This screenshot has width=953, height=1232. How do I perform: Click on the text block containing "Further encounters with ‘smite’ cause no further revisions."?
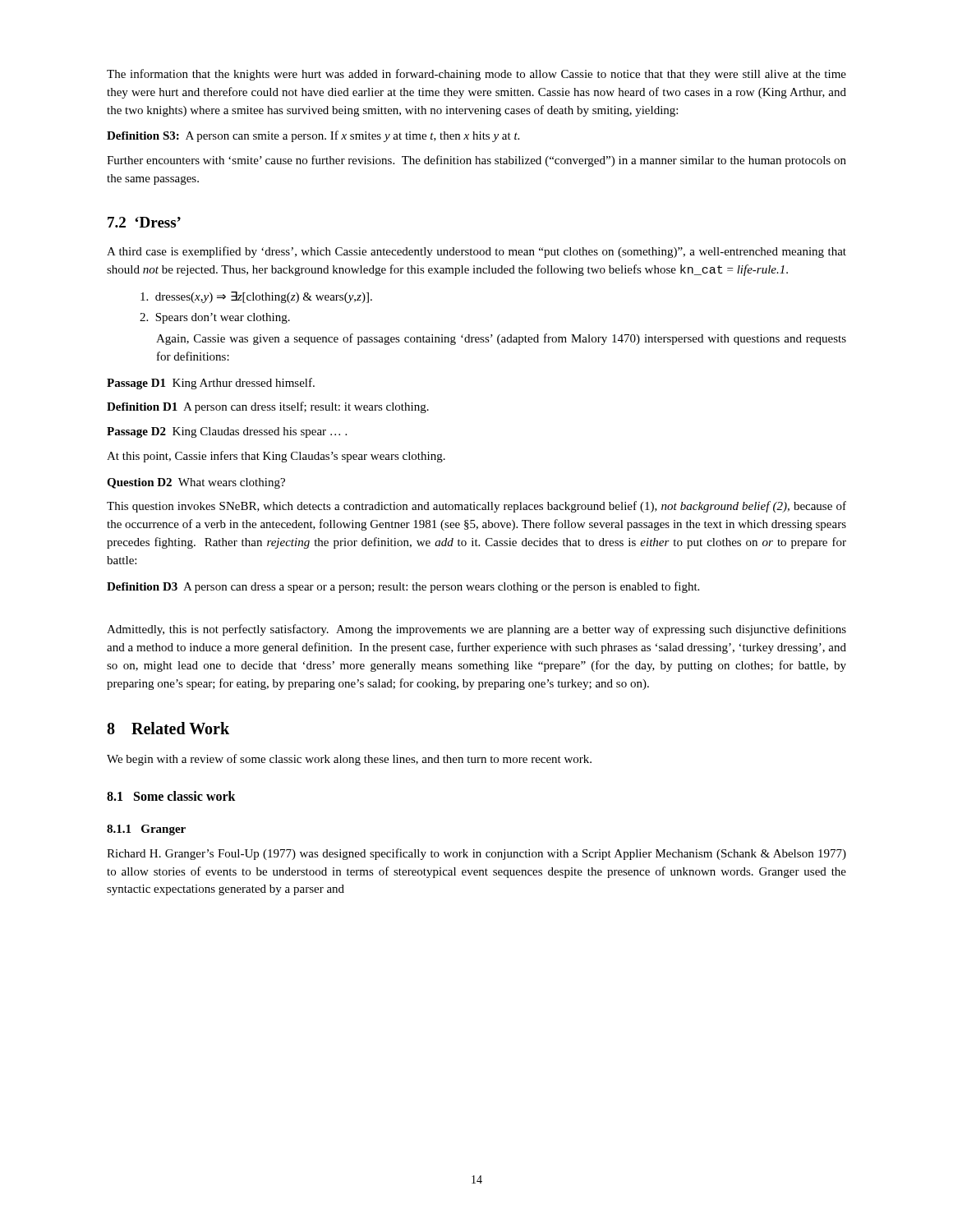476,170
